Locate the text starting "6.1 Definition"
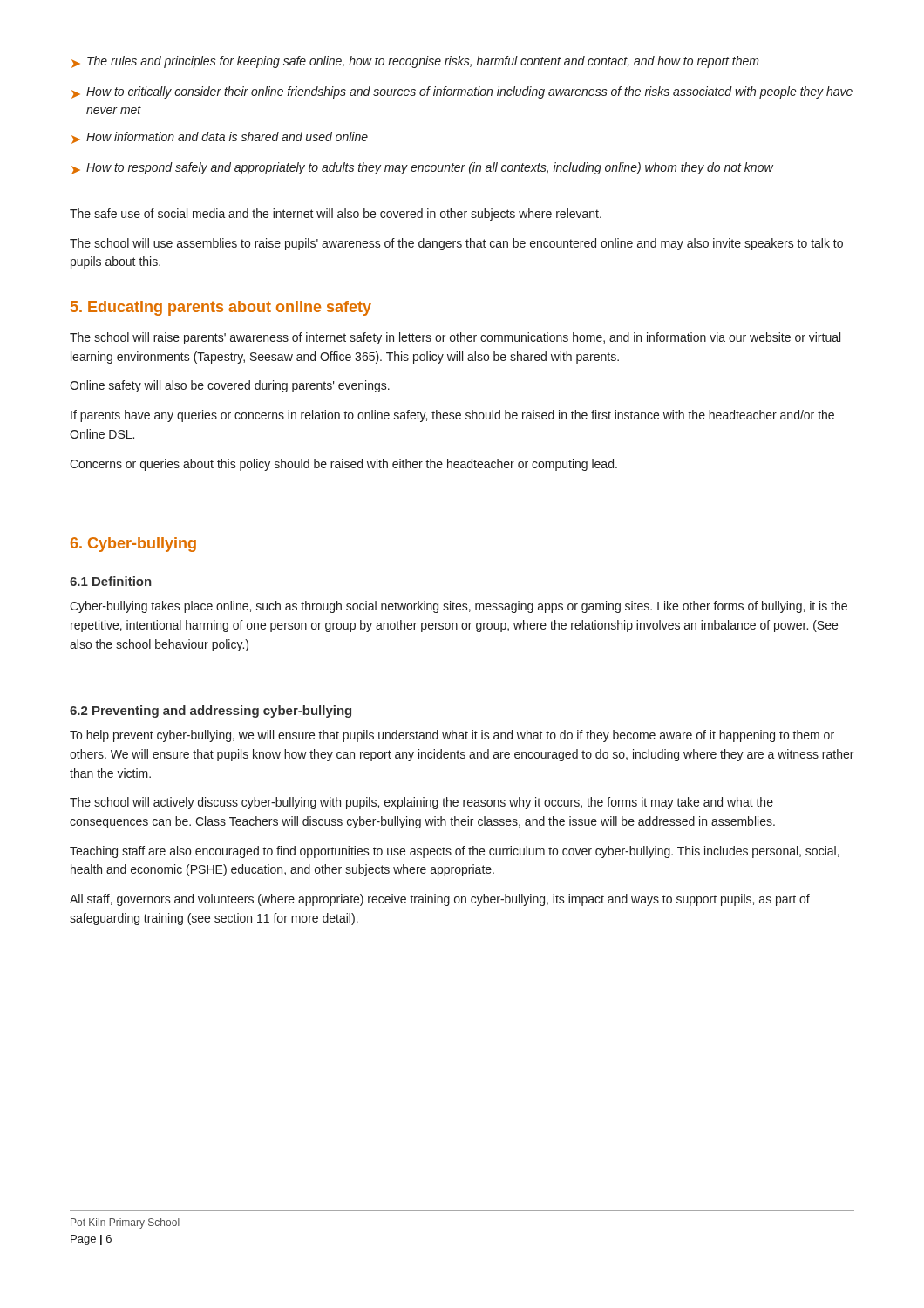The height and width of the screenshot is (1308, 924). coord(111,581)
